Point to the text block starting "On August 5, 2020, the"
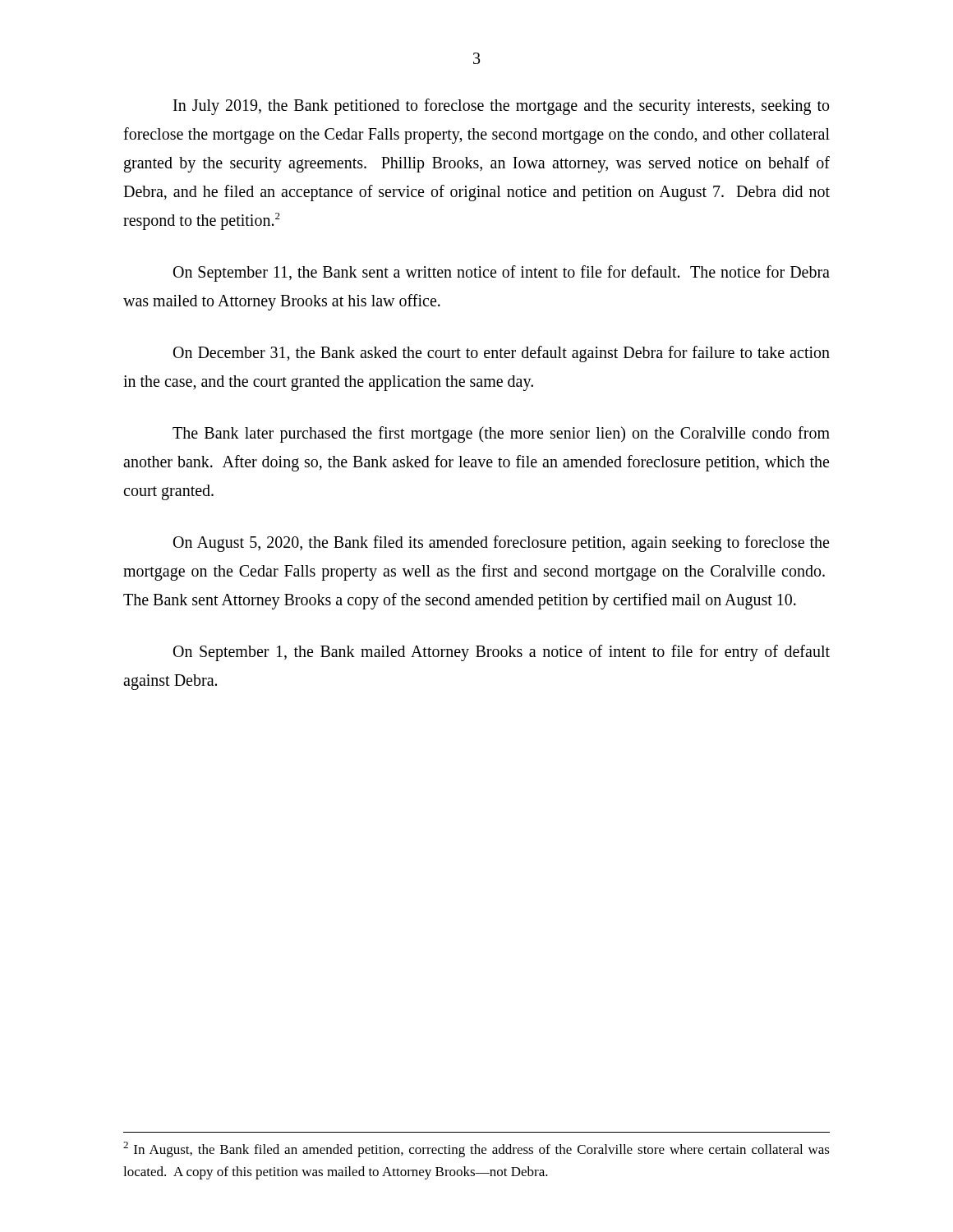 (476, 571)
